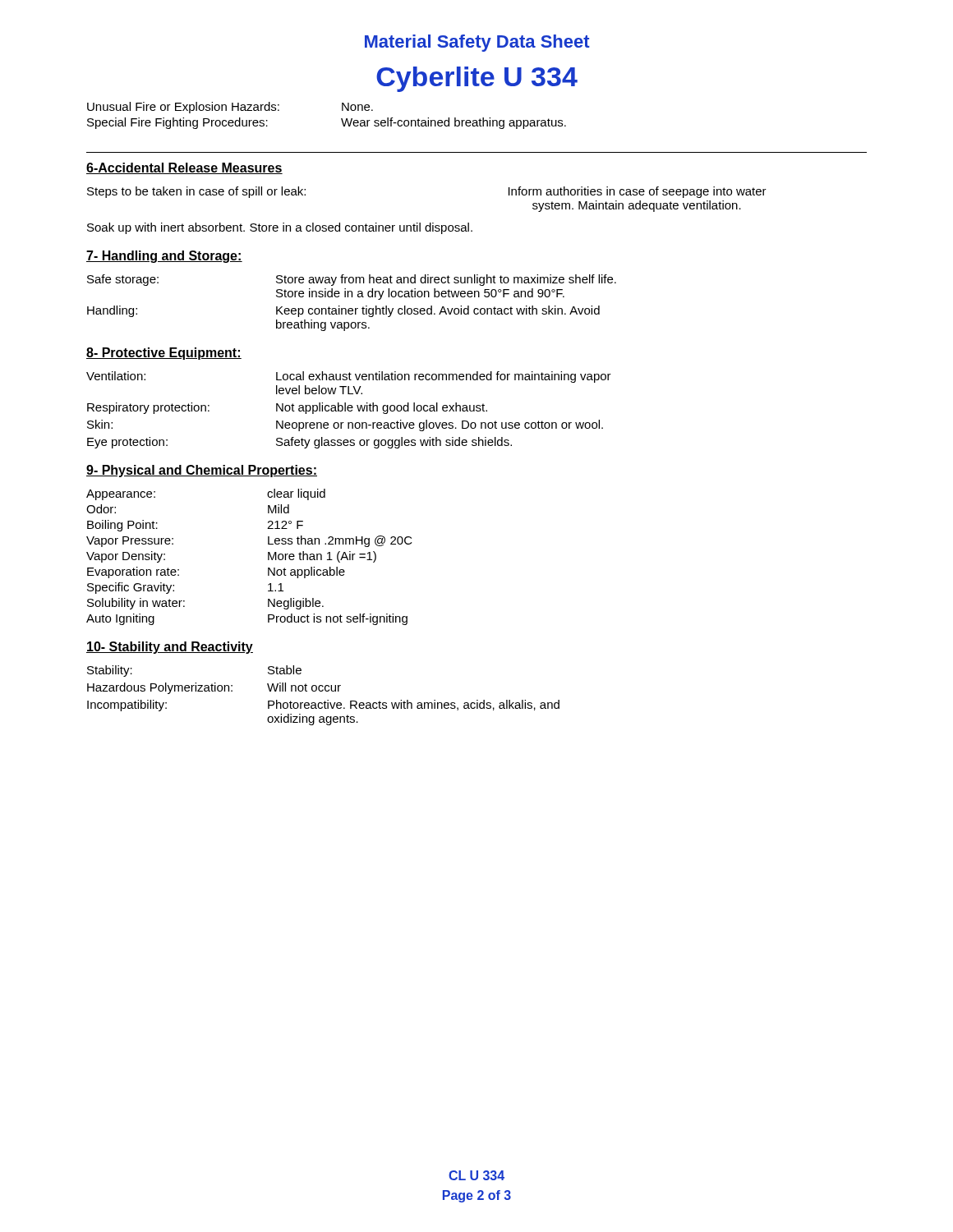The width and height of the screenshot is (953, 1232).
Task: Click on the text block that says "Appearance: clear liquid Odor: Mild Boiling Point:"
Action: (x=117, y=494)
